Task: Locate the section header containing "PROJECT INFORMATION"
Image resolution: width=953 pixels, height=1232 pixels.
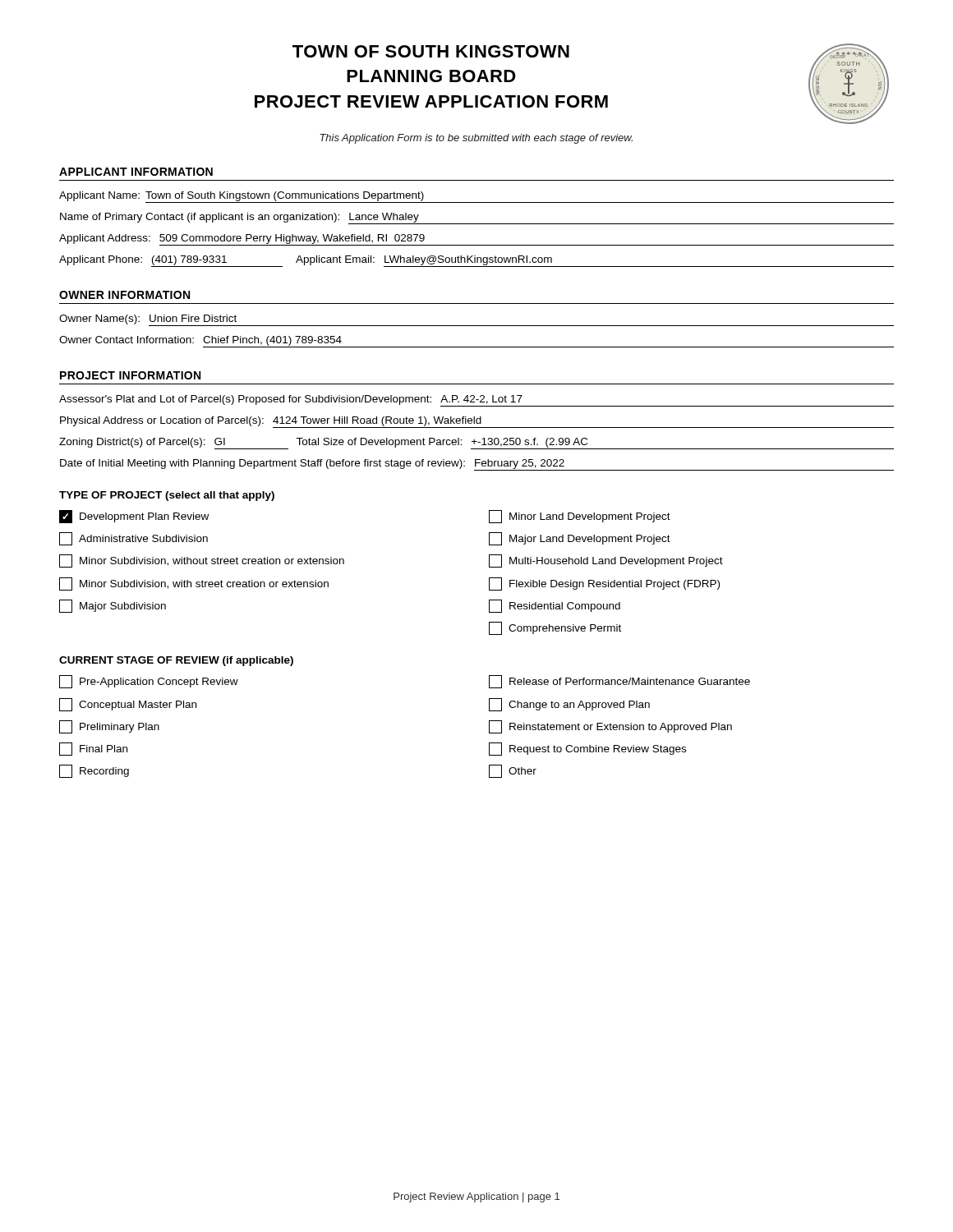Action: 130,375
